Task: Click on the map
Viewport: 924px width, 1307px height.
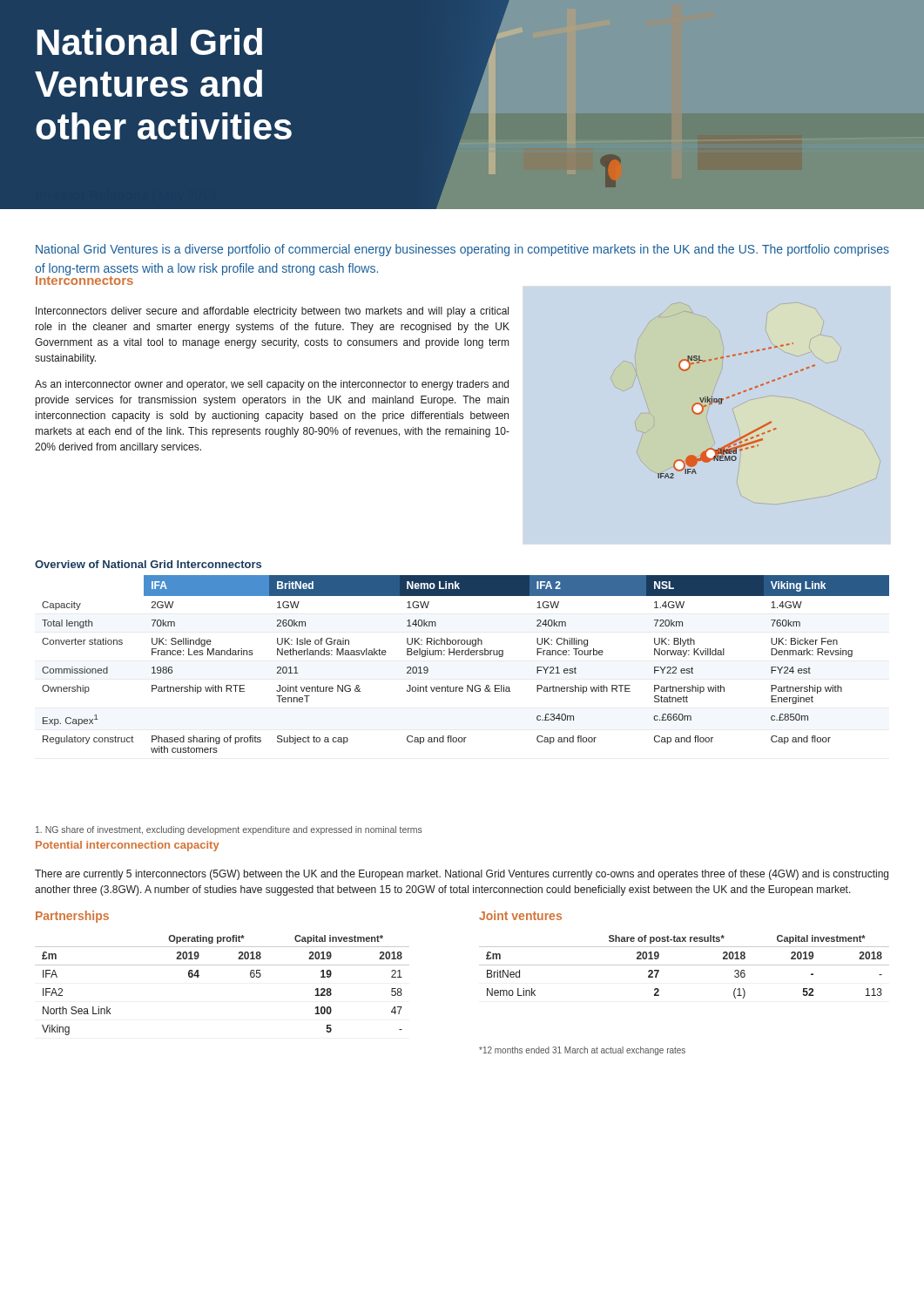Action: pos(706,414)
